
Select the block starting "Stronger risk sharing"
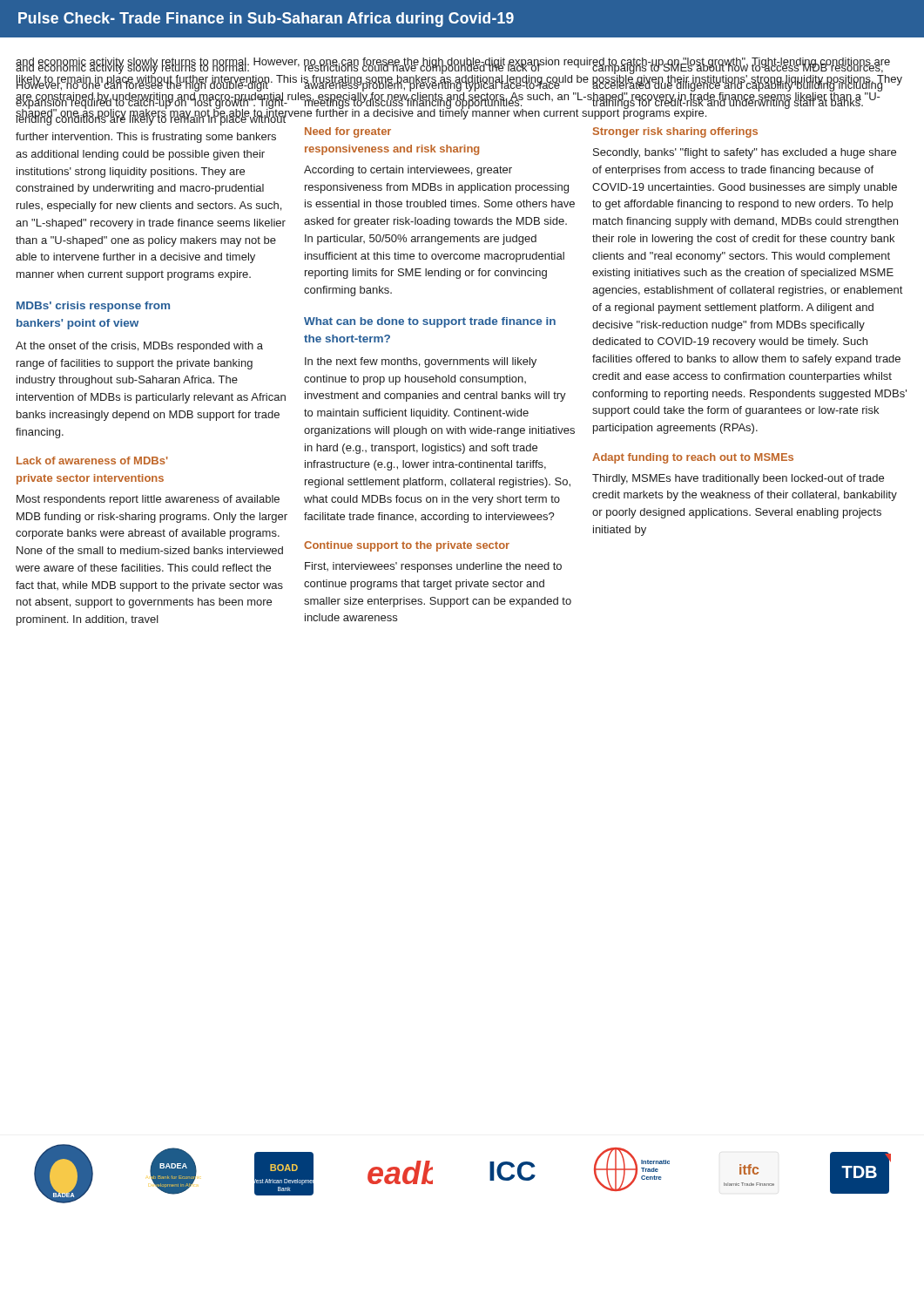pos(675,131)
